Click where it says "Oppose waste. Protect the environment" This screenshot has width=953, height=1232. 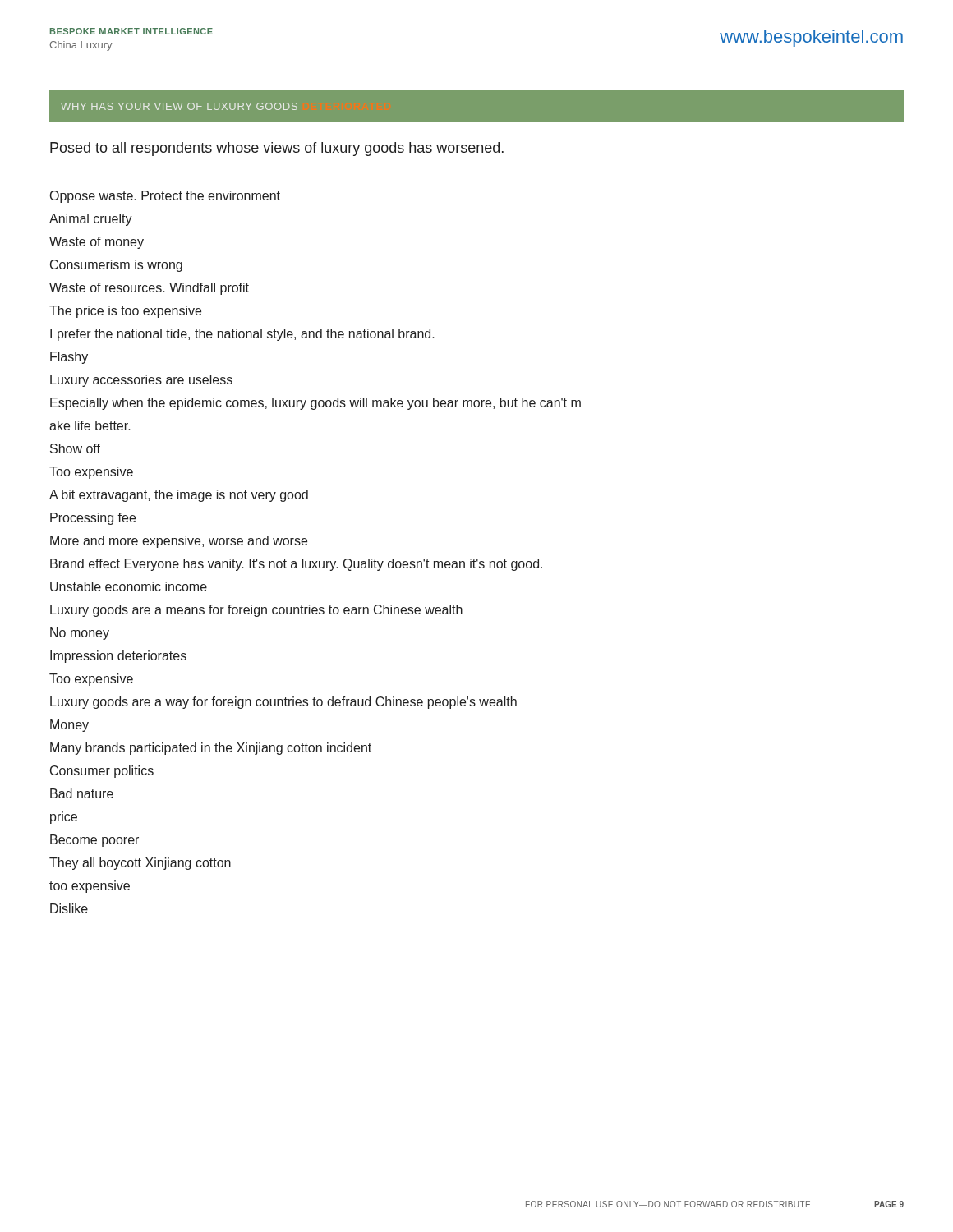165,196
